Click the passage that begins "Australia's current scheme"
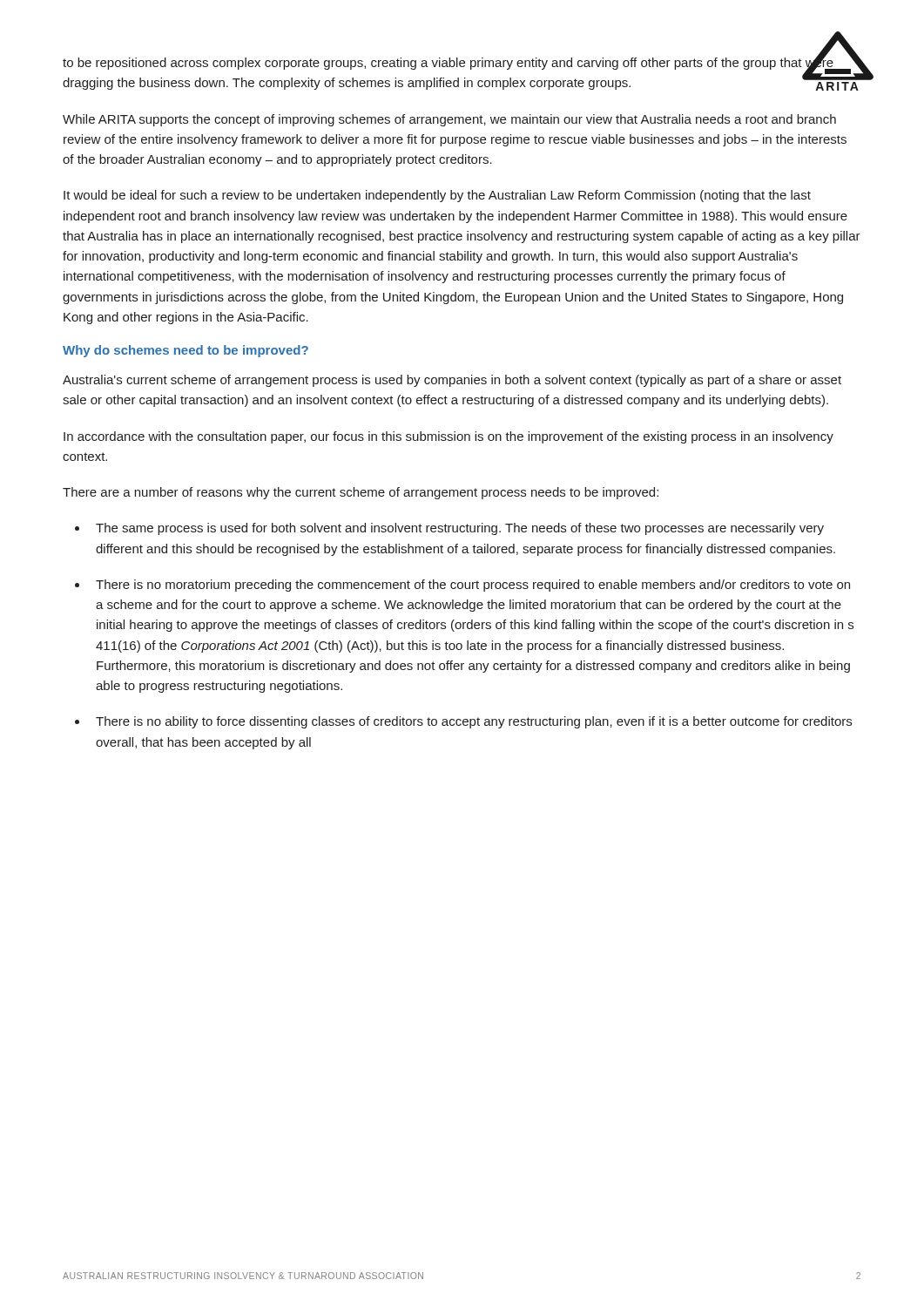The height and width of the screenshot is (1307, 924). pos(452,390)
